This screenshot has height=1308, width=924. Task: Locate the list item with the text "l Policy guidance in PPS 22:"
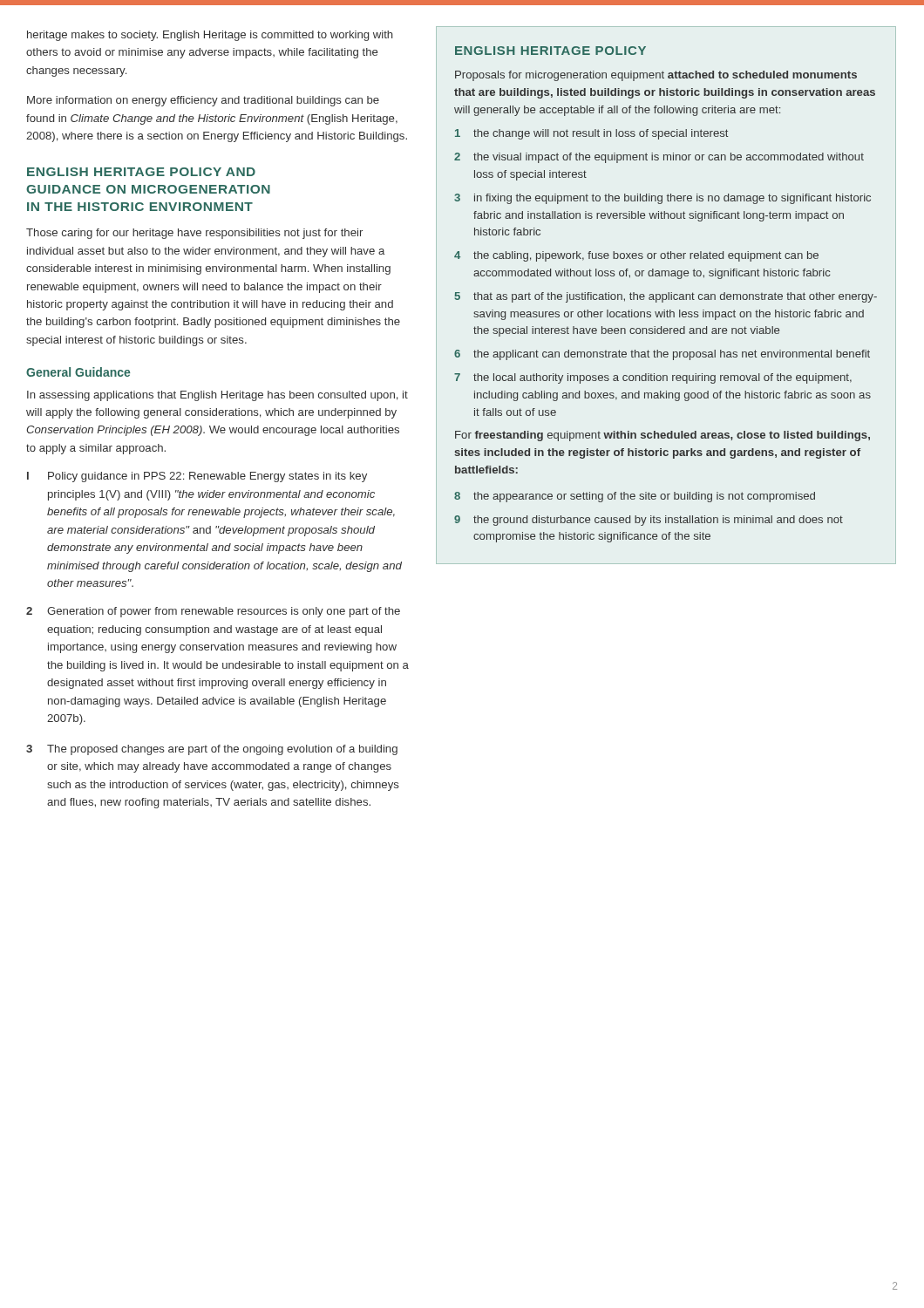coord(218,530)
